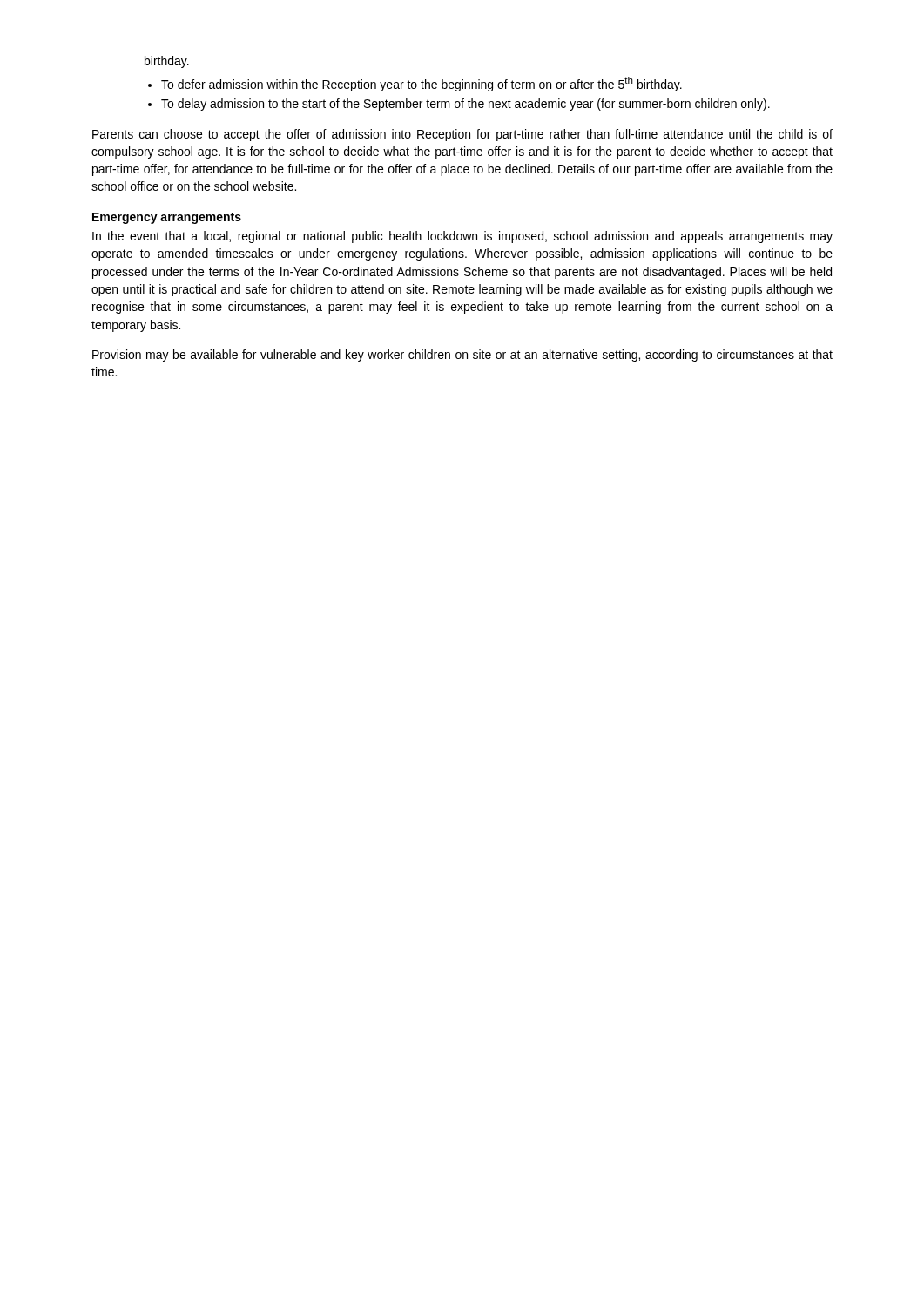Locate the list item with the text "To delay admission"

pyautogui.click(x=466, y=104)
